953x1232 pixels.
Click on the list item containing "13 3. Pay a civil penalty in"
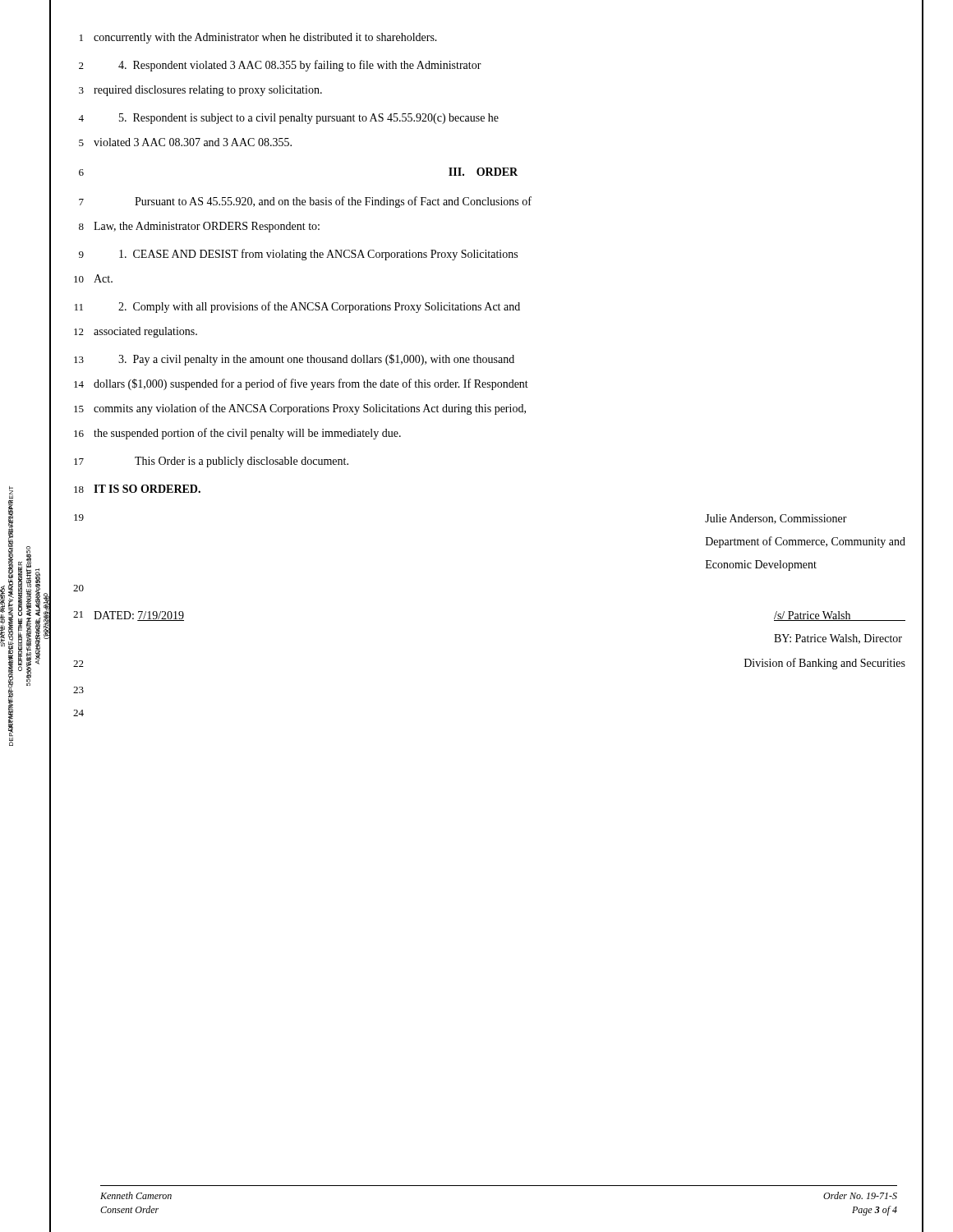click(x=486, y=359)
